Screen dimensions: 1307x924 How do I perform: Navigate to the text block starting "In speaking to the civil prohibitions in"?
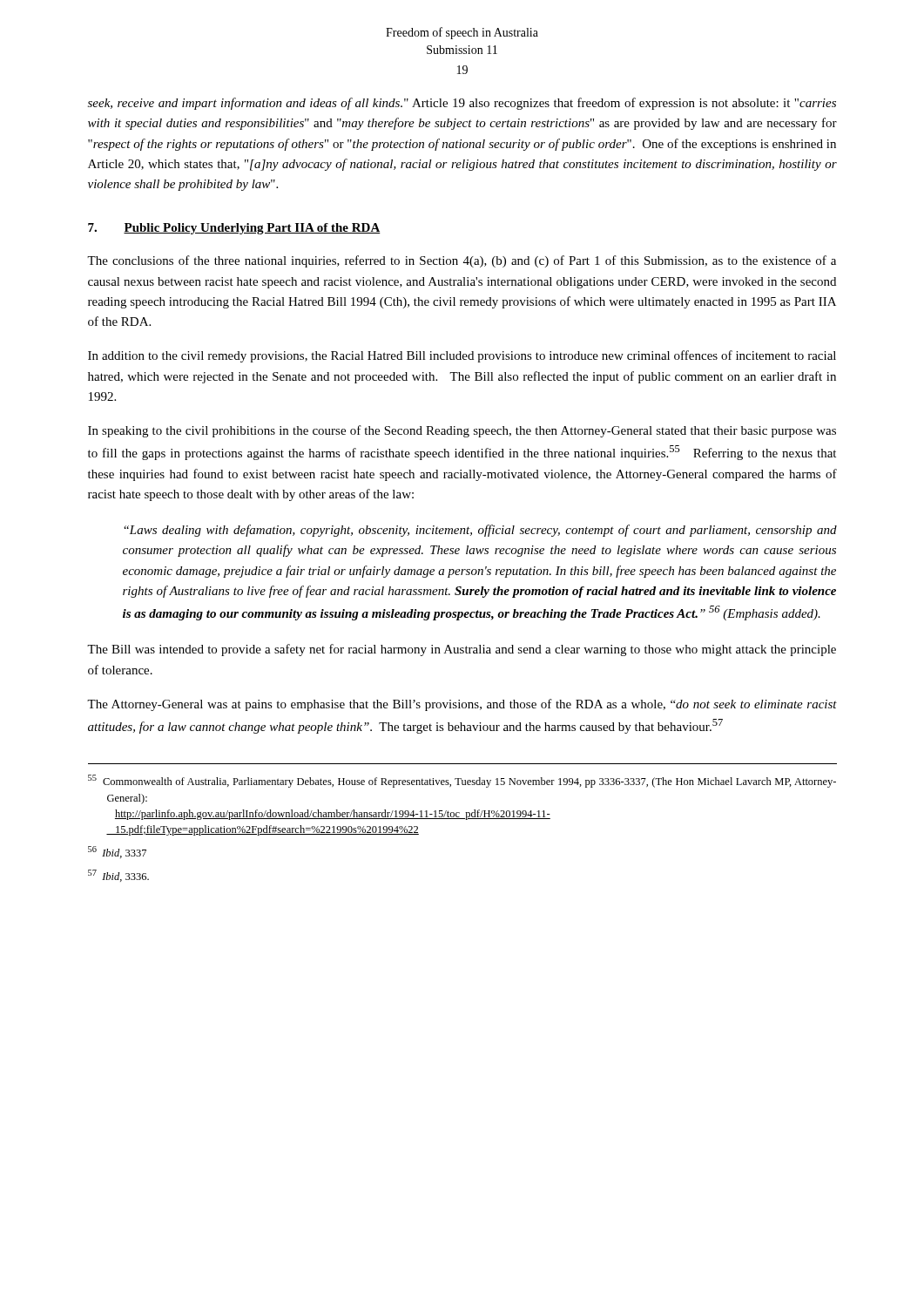(x=462, y=462)
